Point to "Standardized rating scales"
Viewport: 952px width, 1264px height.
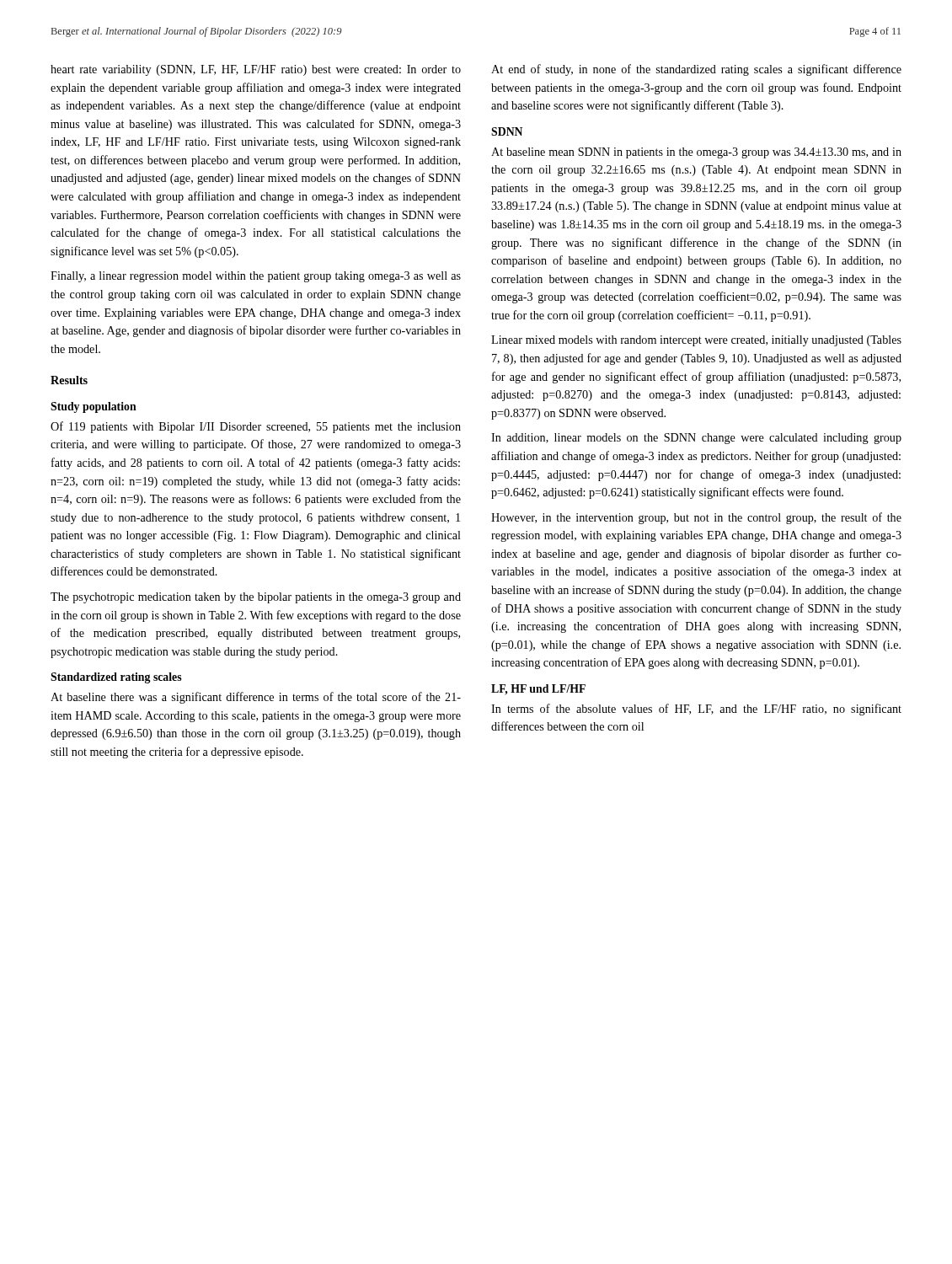point(116,677)
